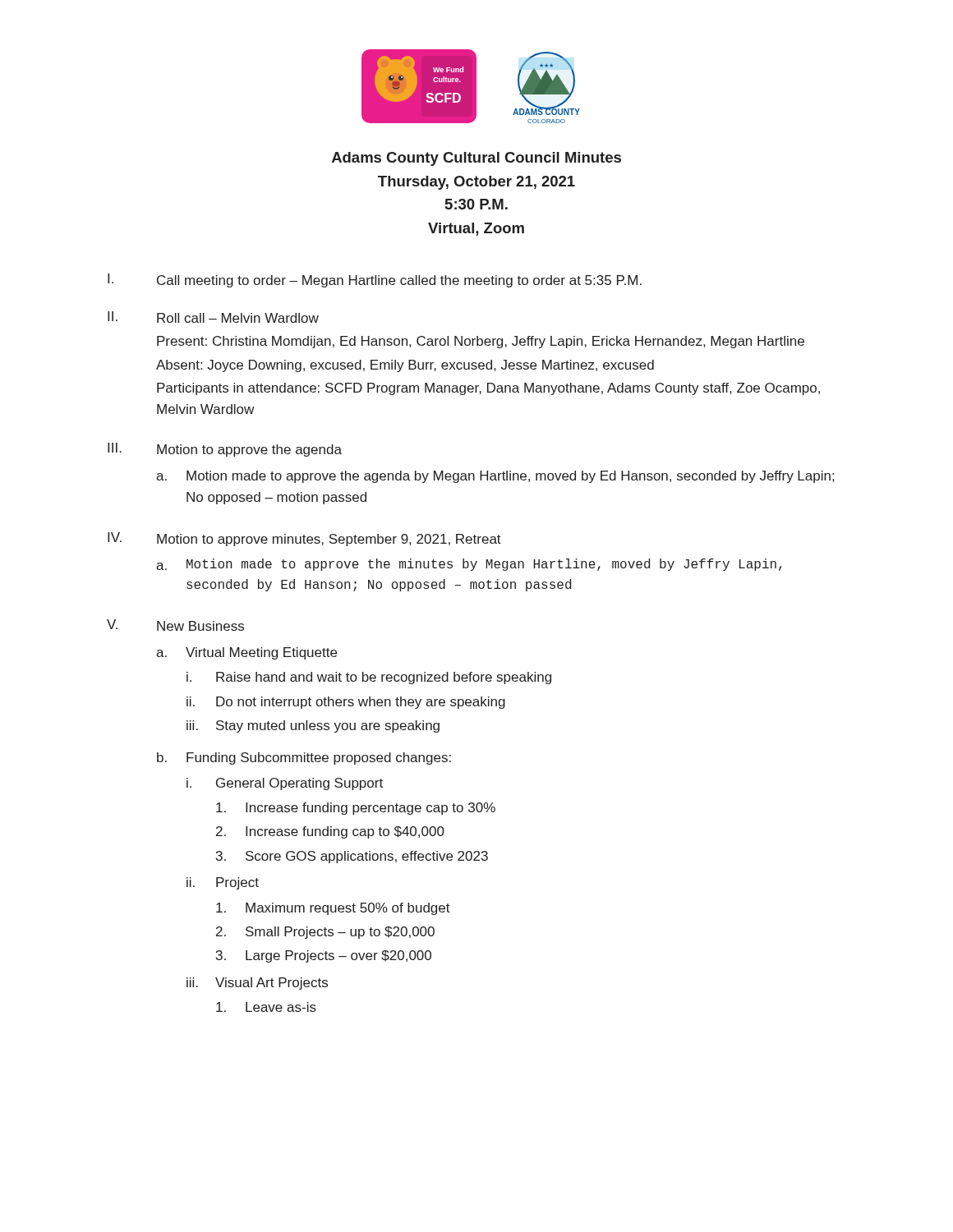Select the title
This screenshot has height=1232, width=953.
coord(476,193)
